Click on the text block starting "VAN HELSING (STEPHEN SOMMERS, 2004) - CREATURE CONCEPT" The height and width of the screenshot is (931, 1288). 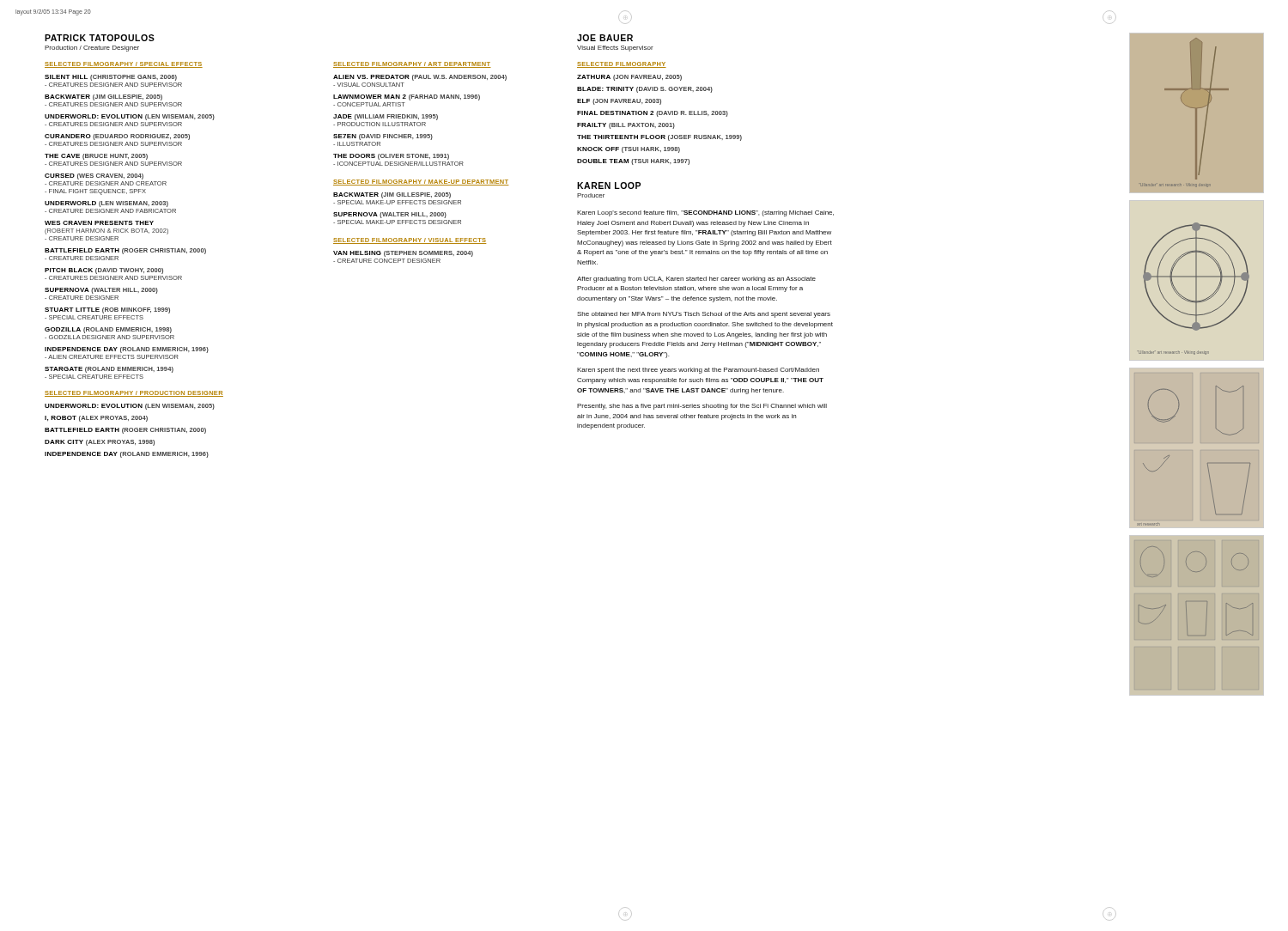449,257
